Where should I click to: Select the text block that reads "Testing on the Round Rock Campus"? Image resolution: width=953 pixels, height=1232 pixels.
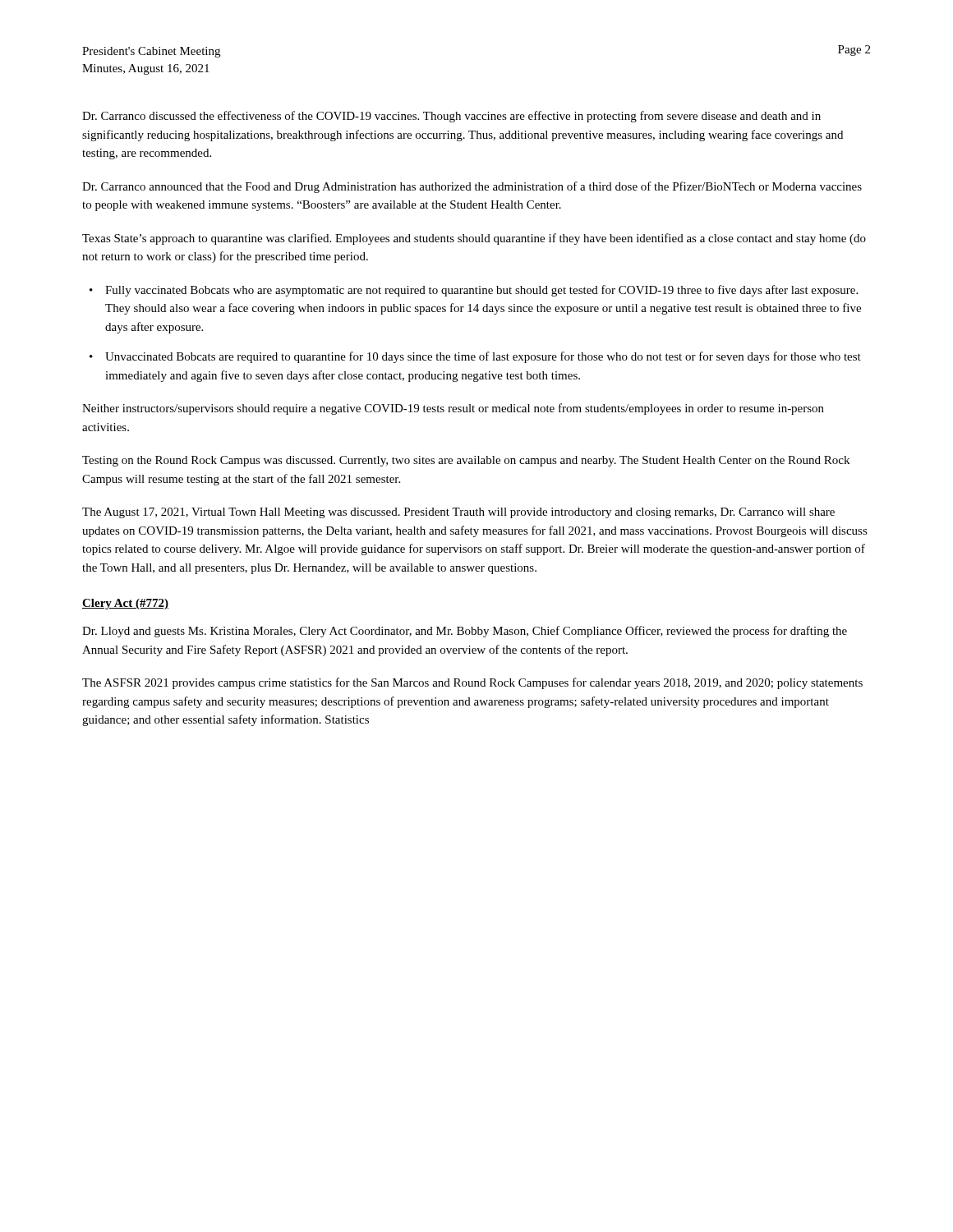point(466,469)
